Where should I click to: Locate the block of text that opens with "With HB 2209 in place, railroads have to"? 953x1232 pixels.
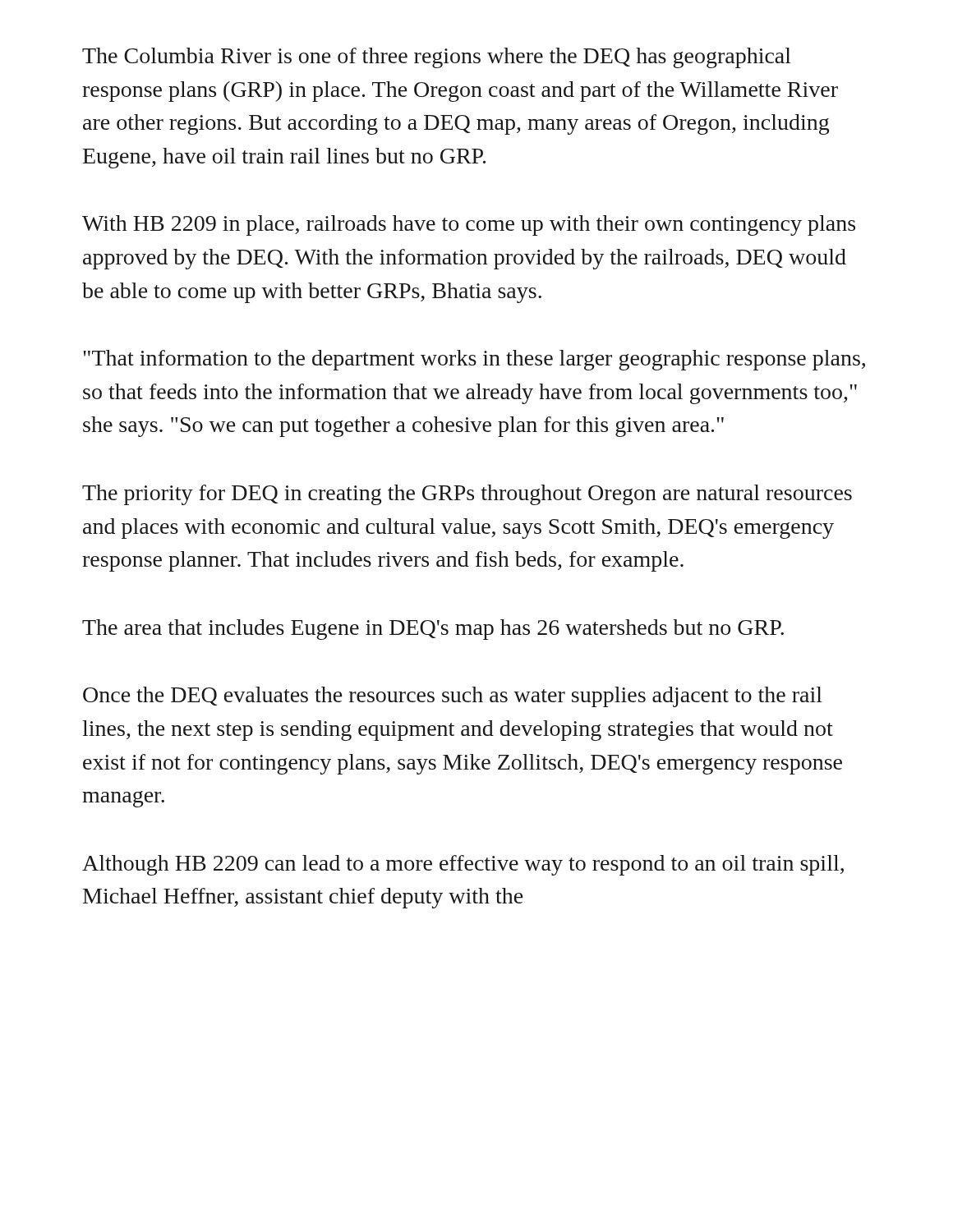(x=469, y=257)
